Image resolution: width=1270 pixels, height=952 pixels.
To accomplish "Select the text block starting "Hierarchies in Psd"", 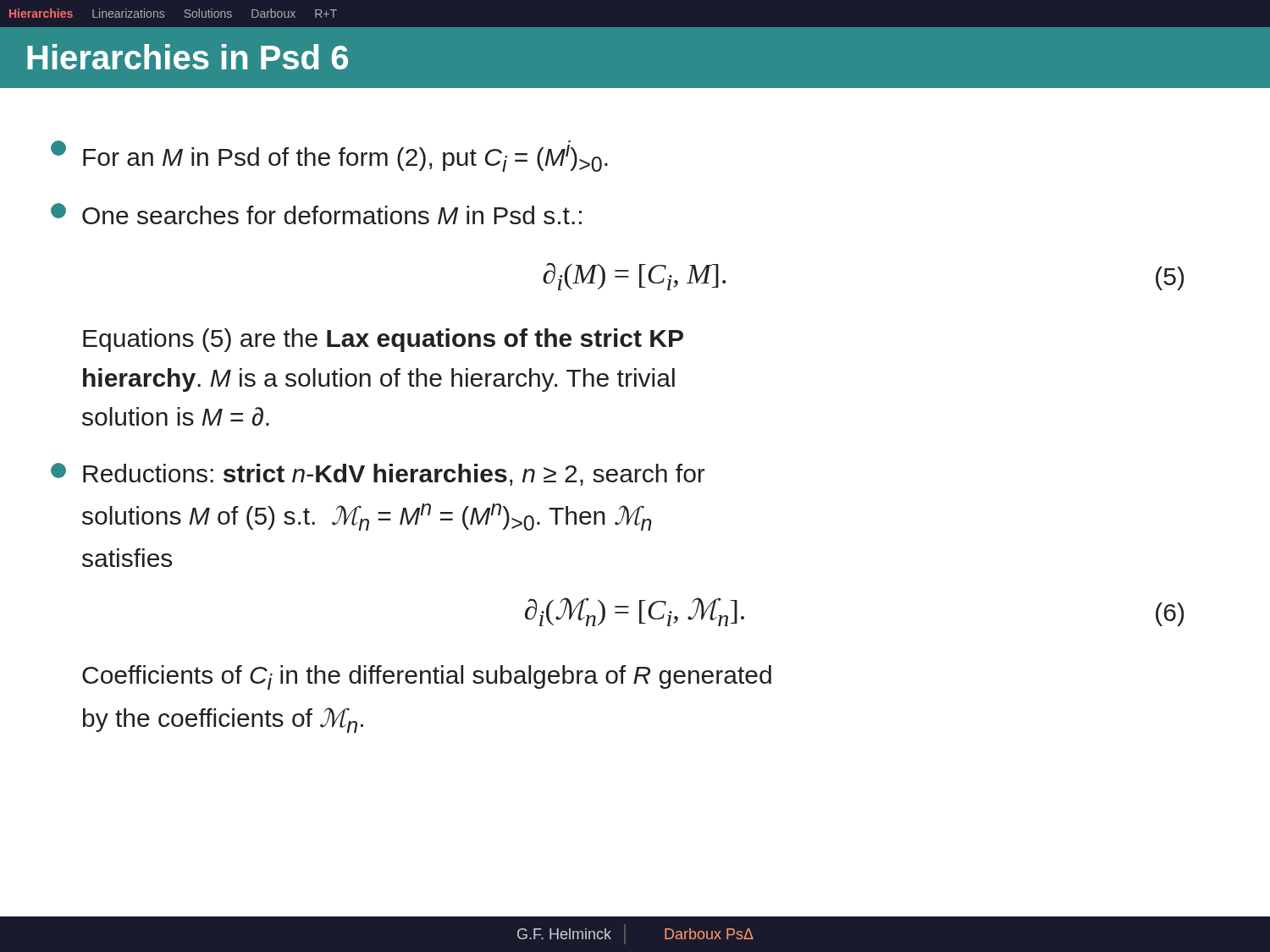I will (x=187, y=58).
